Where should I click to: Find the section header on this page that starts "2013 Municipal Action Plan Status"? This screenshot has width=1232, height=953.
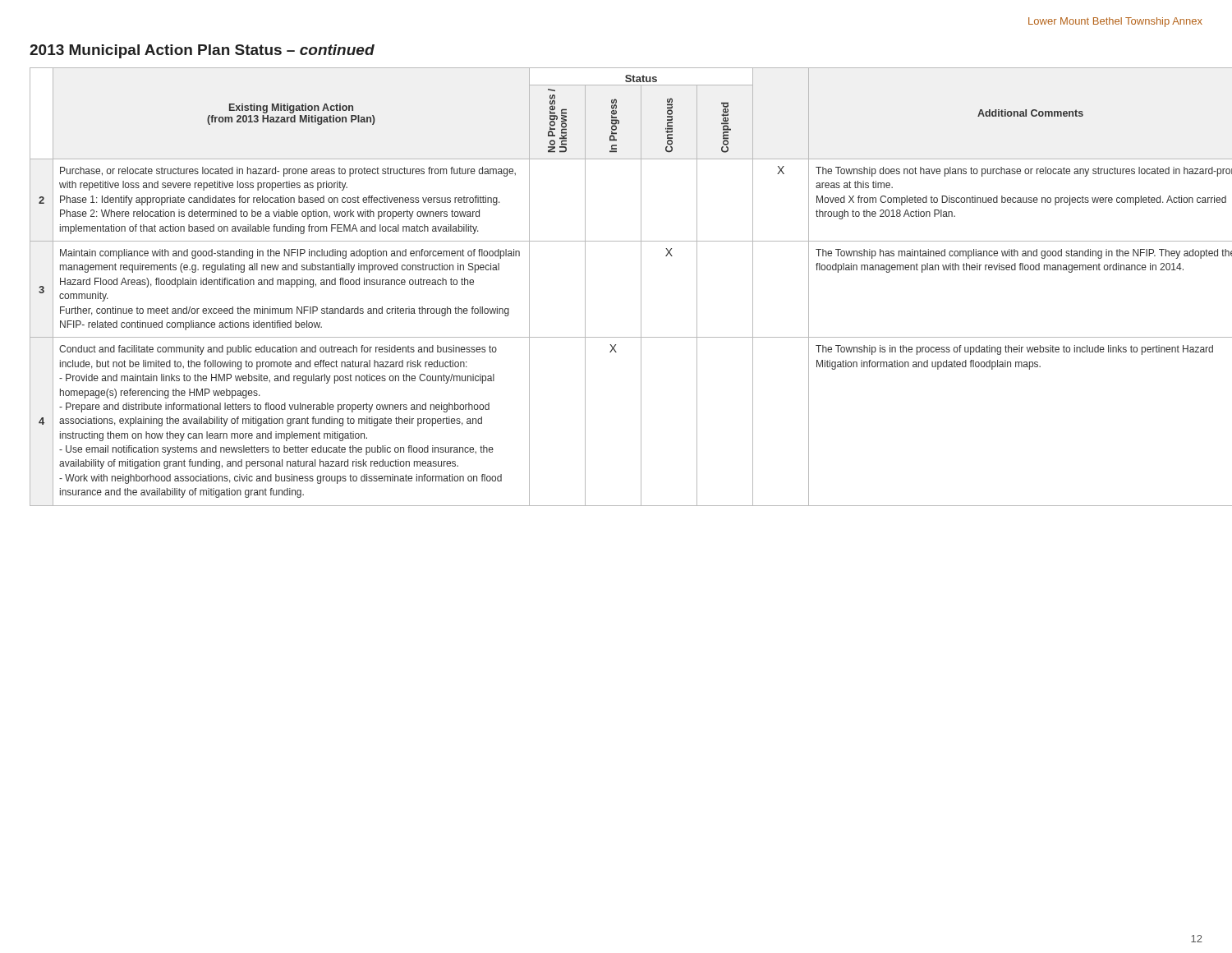[202, 50]
